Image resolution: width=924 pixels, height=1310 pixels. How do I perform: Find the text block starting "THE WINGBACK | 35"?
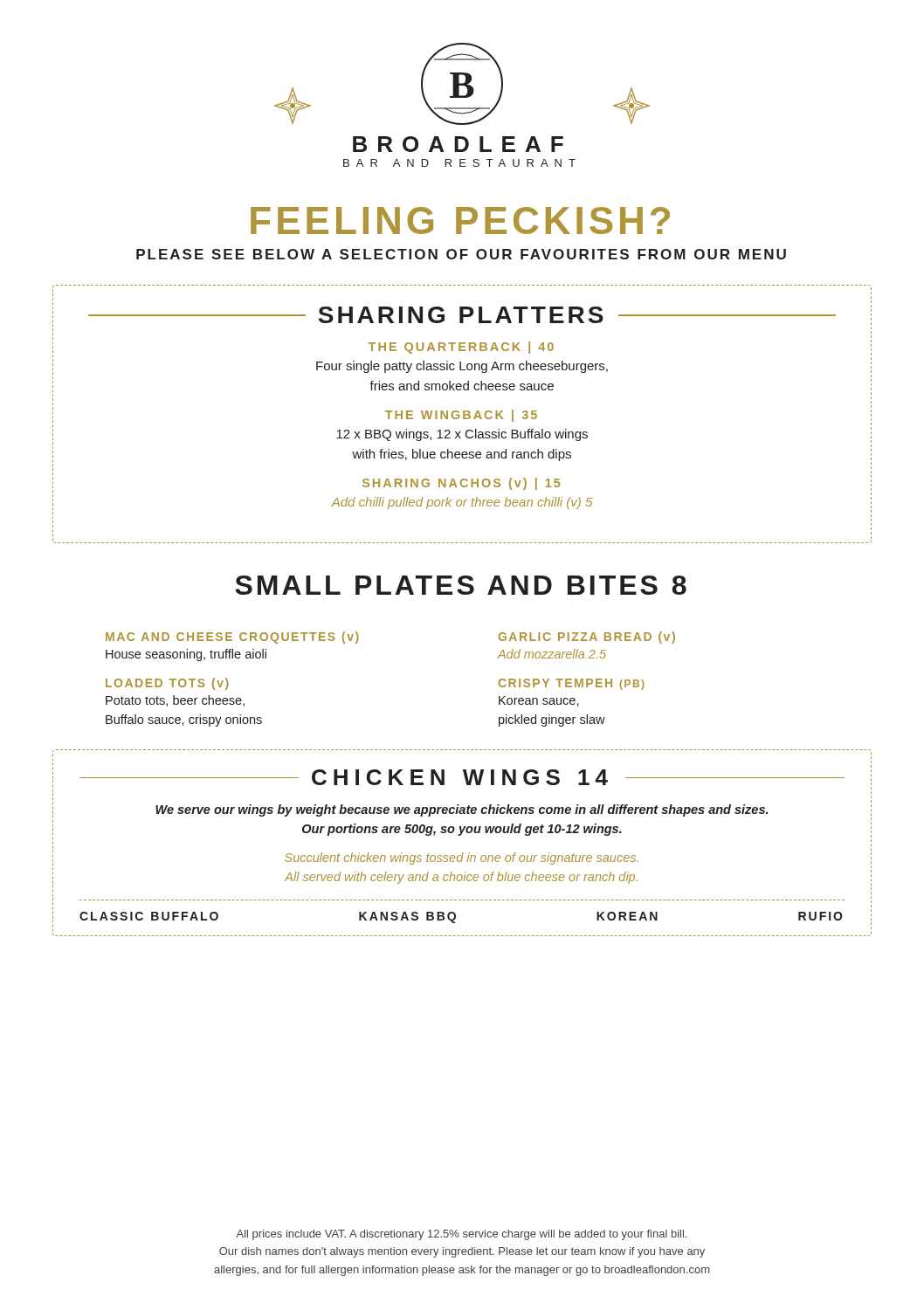[462, 436]
